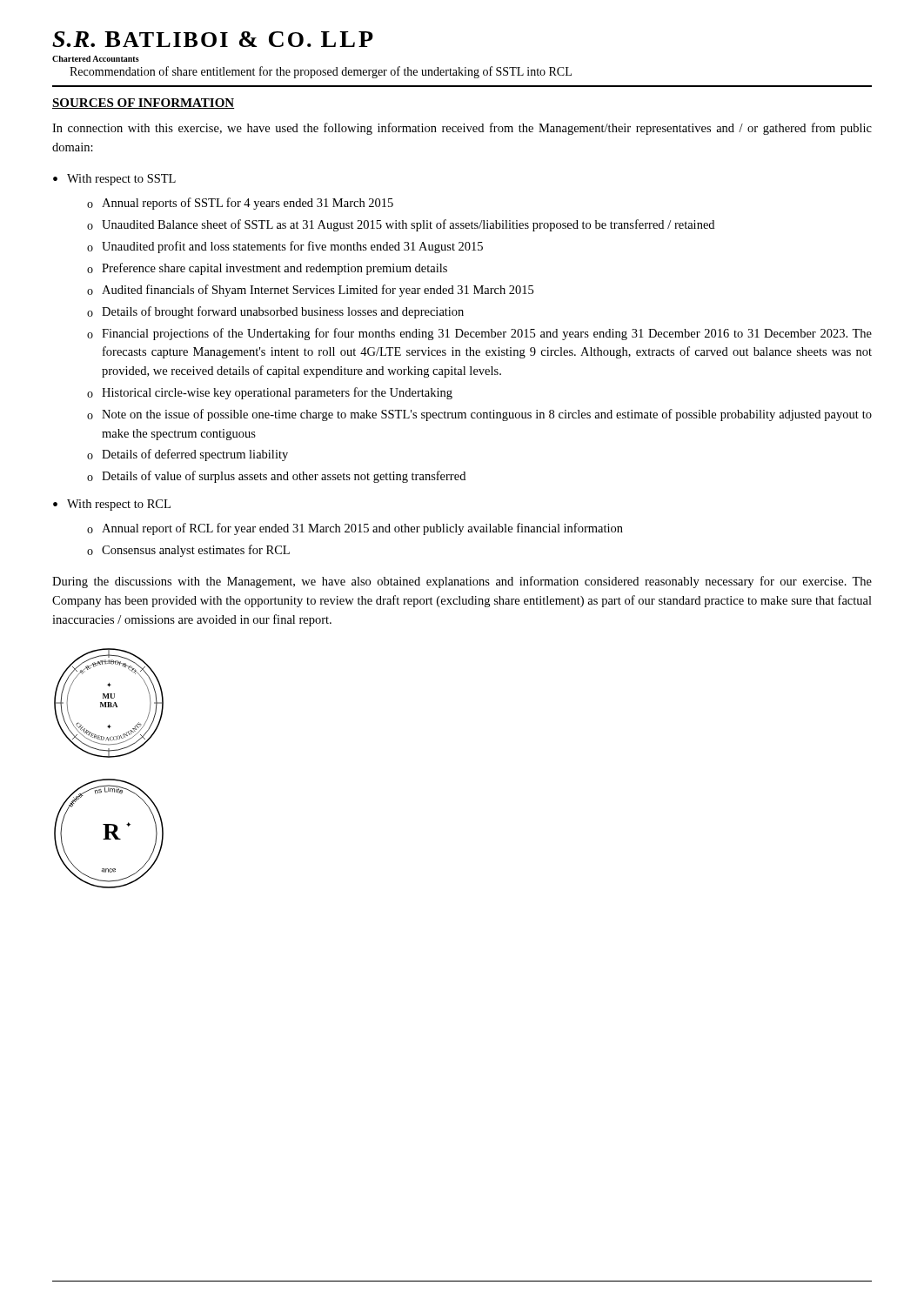Screen dimensions: 1305x924
Task: Locate the region starting "o Consensus analyst estimates for RCL"
Action: [x=188, y=551]
